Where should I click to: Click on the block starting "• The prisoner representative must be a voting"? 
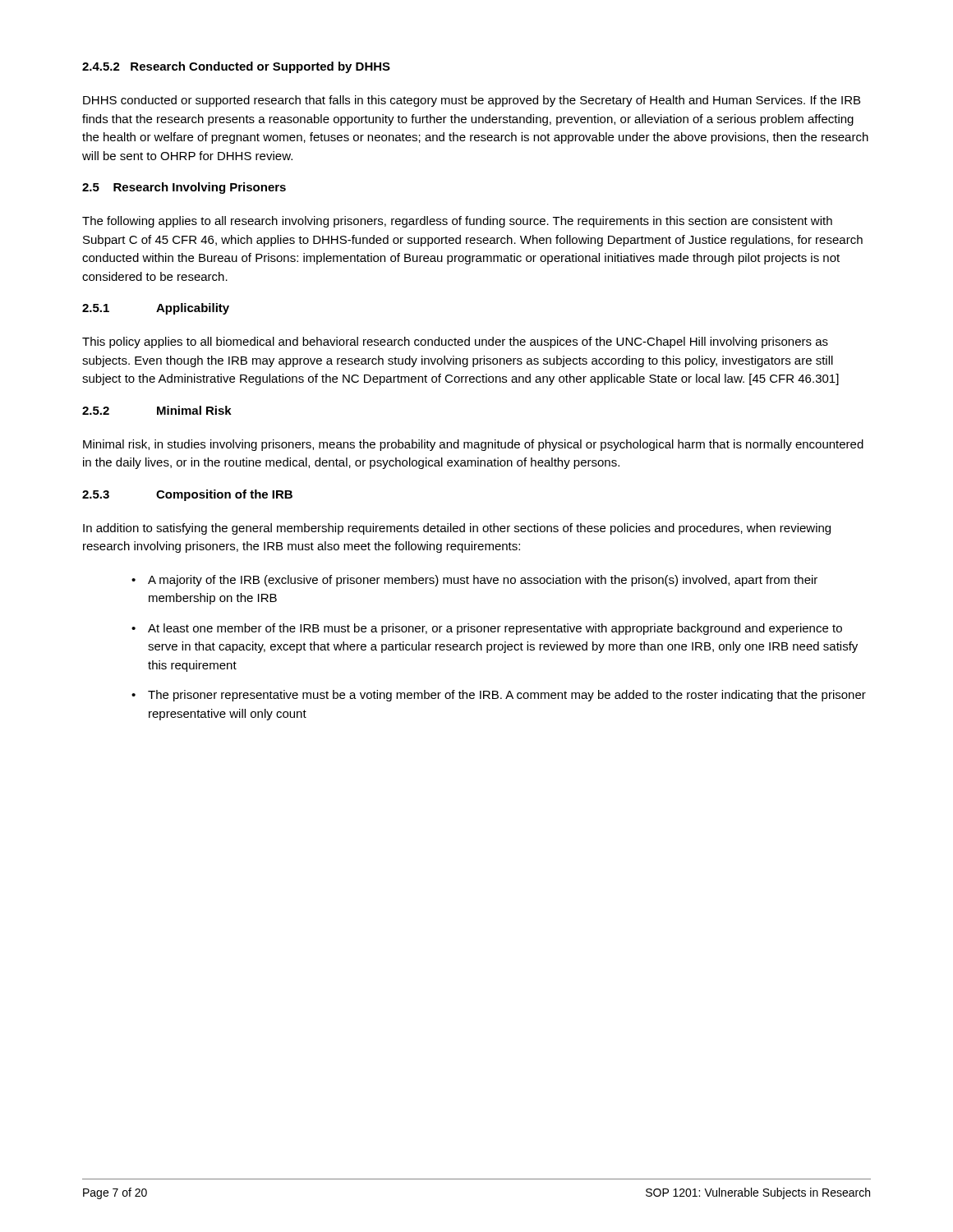coord(501,704)
